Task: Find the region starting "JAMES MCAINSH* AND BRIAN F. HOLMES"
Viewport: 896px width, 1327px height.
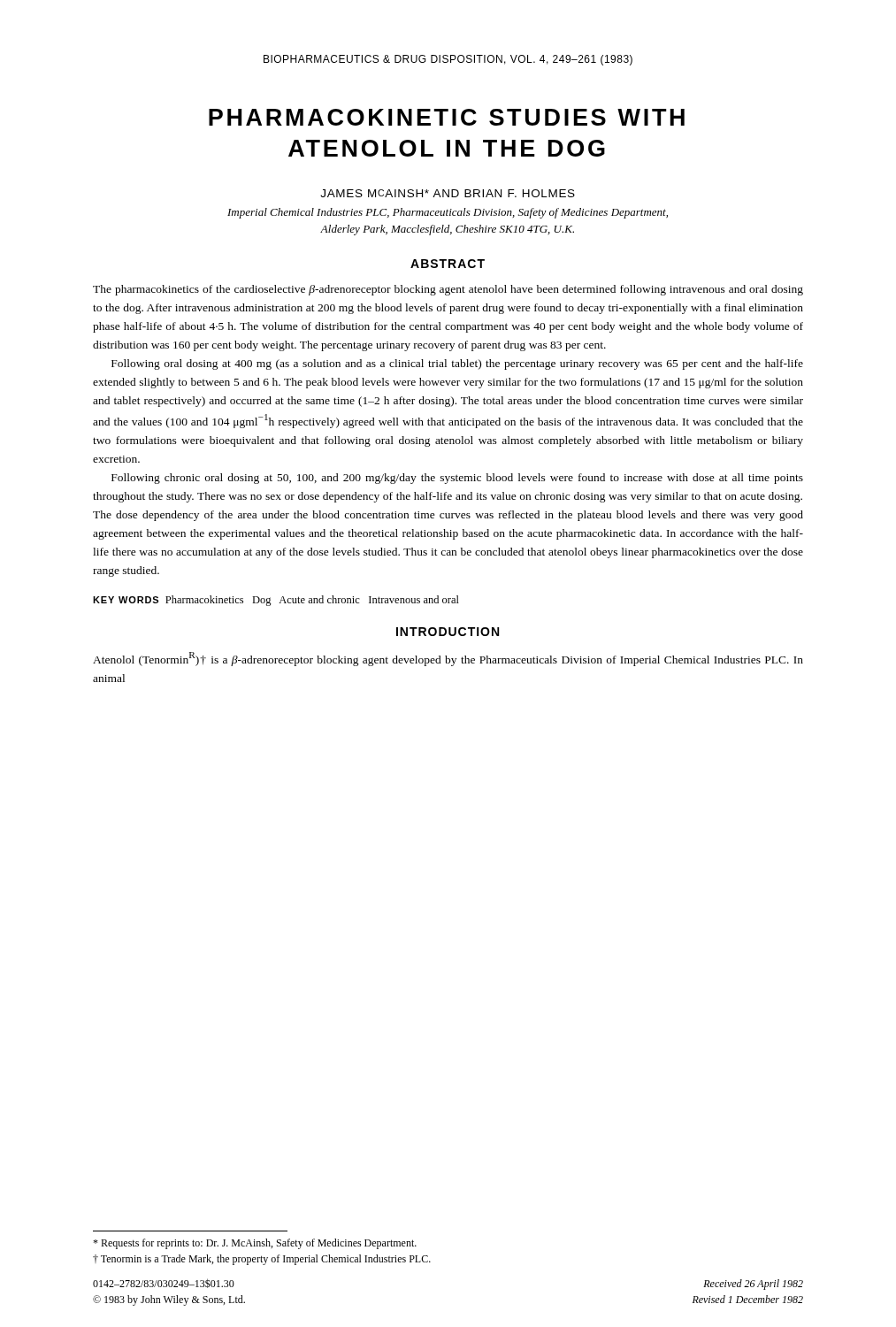Action: [448, 193]
